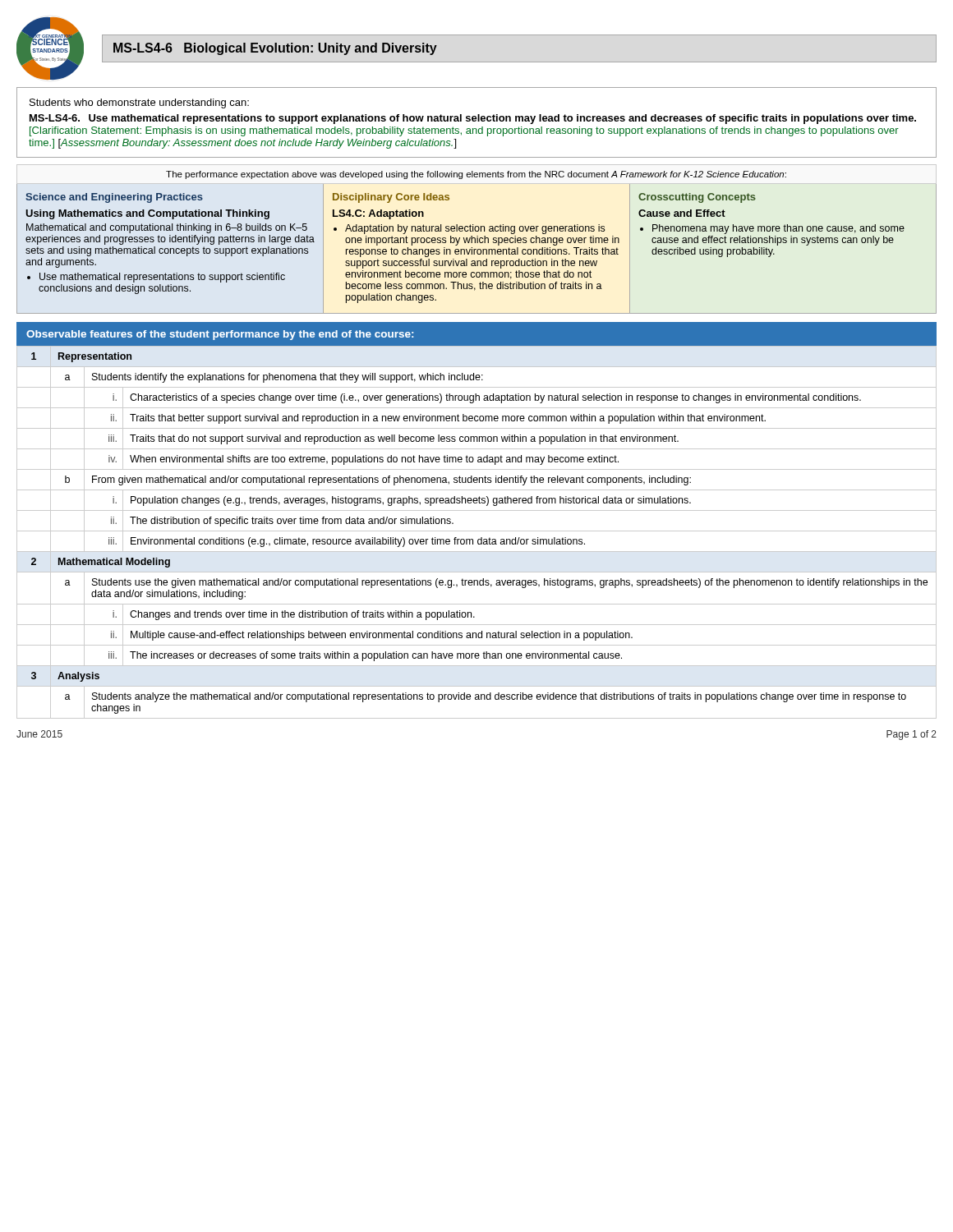Click on the passage starting "Crosscutting Concepts"
This screenshot has width=953, height=1232.
[x=697, y=197]
